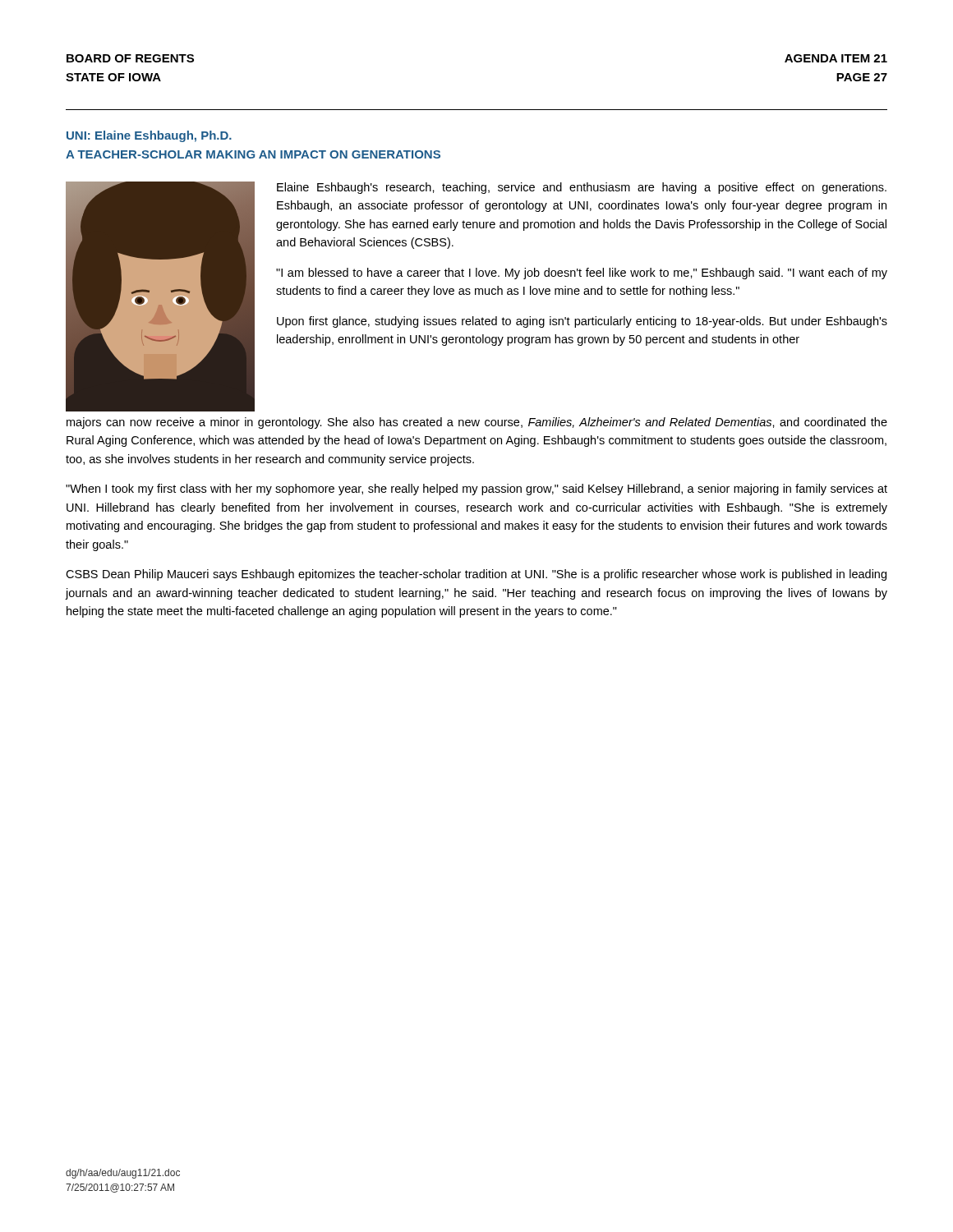The height and width of the screenshot is (1232, 953).
Task: Select a photo
Action: pos(160,296)
